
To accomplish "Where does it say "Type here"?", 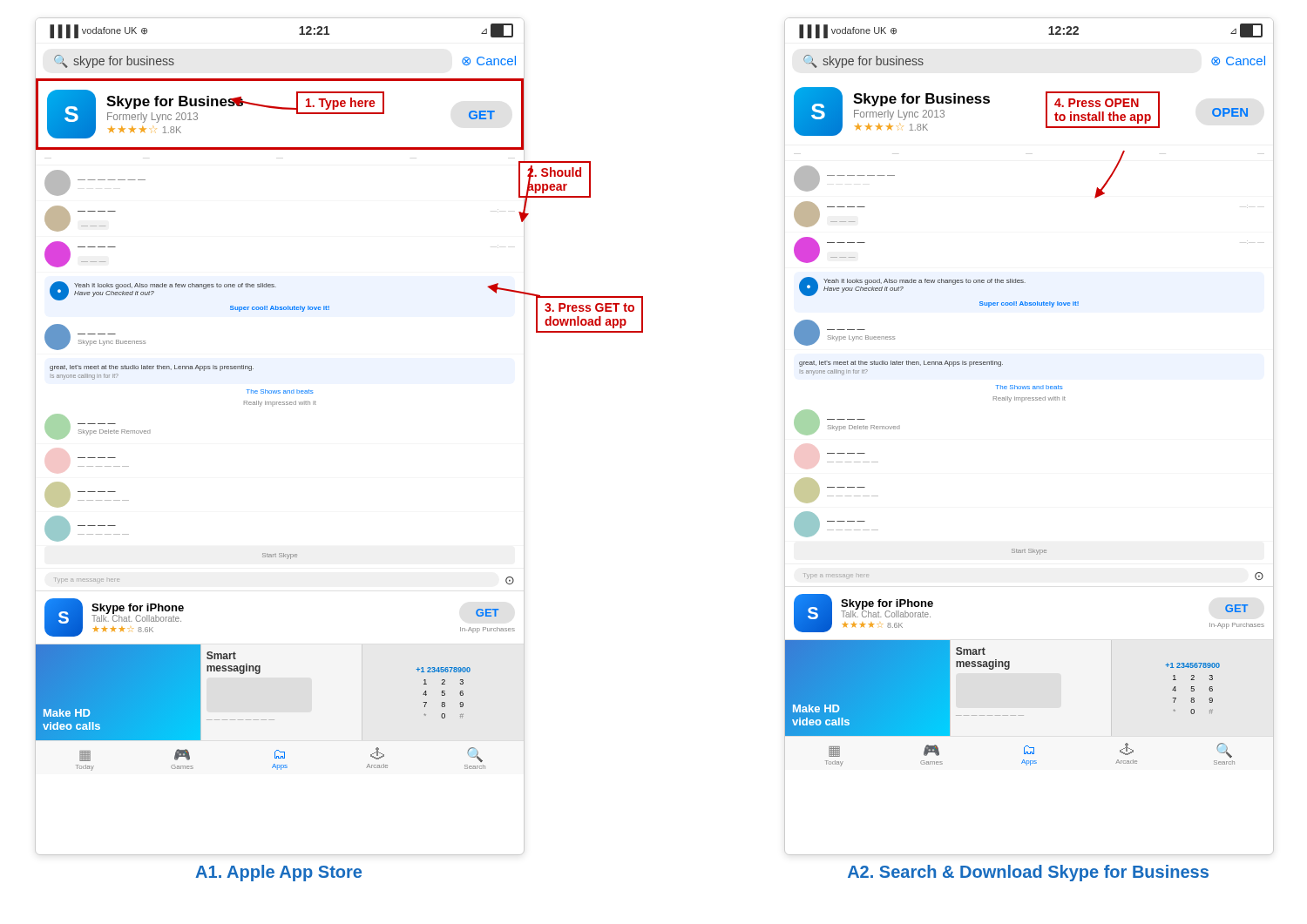I will pyautogui.click(x=340, y=103).
